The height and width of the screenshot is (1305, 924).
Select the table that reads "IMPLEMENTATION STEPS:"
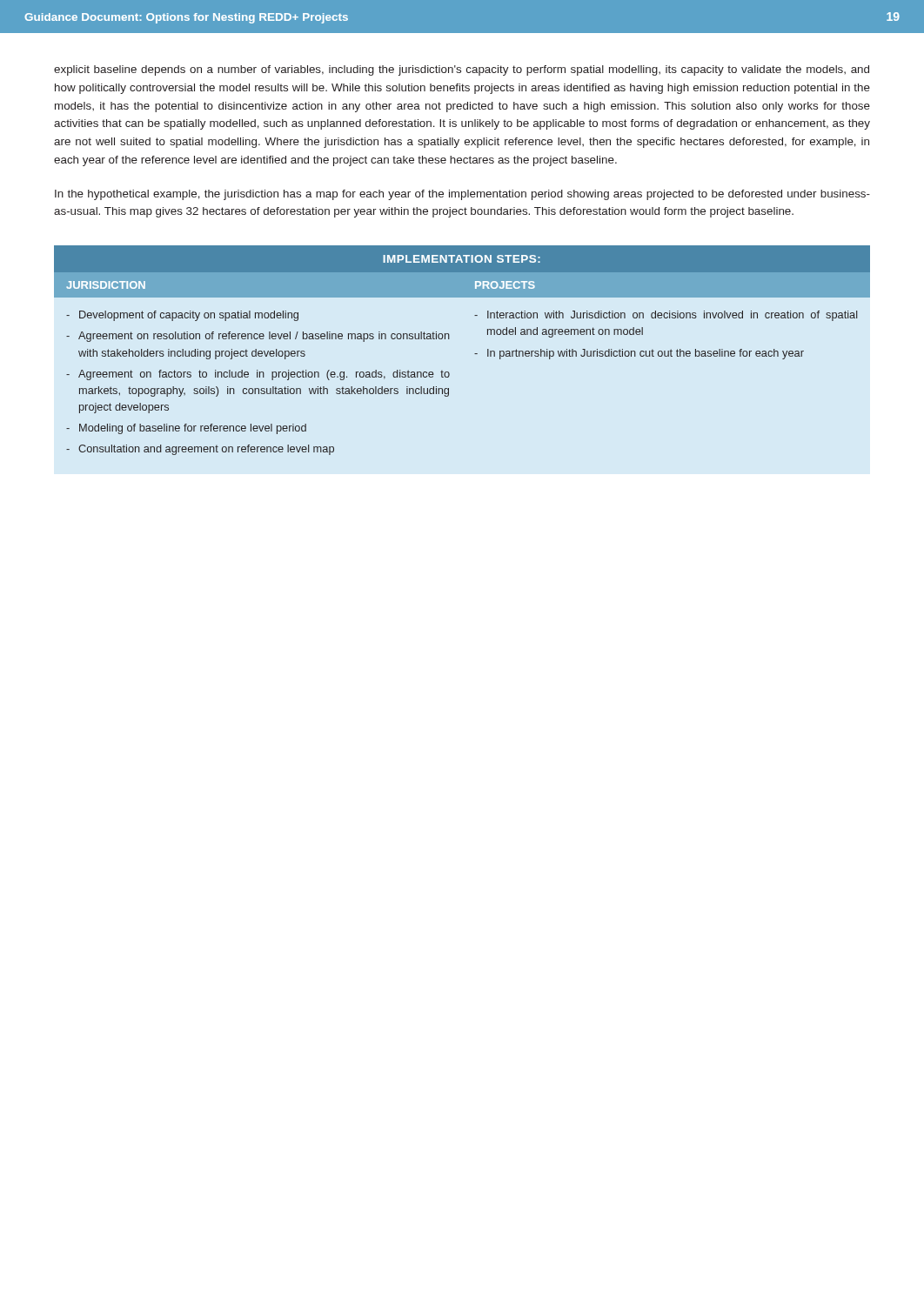click(x=462, y=360)
